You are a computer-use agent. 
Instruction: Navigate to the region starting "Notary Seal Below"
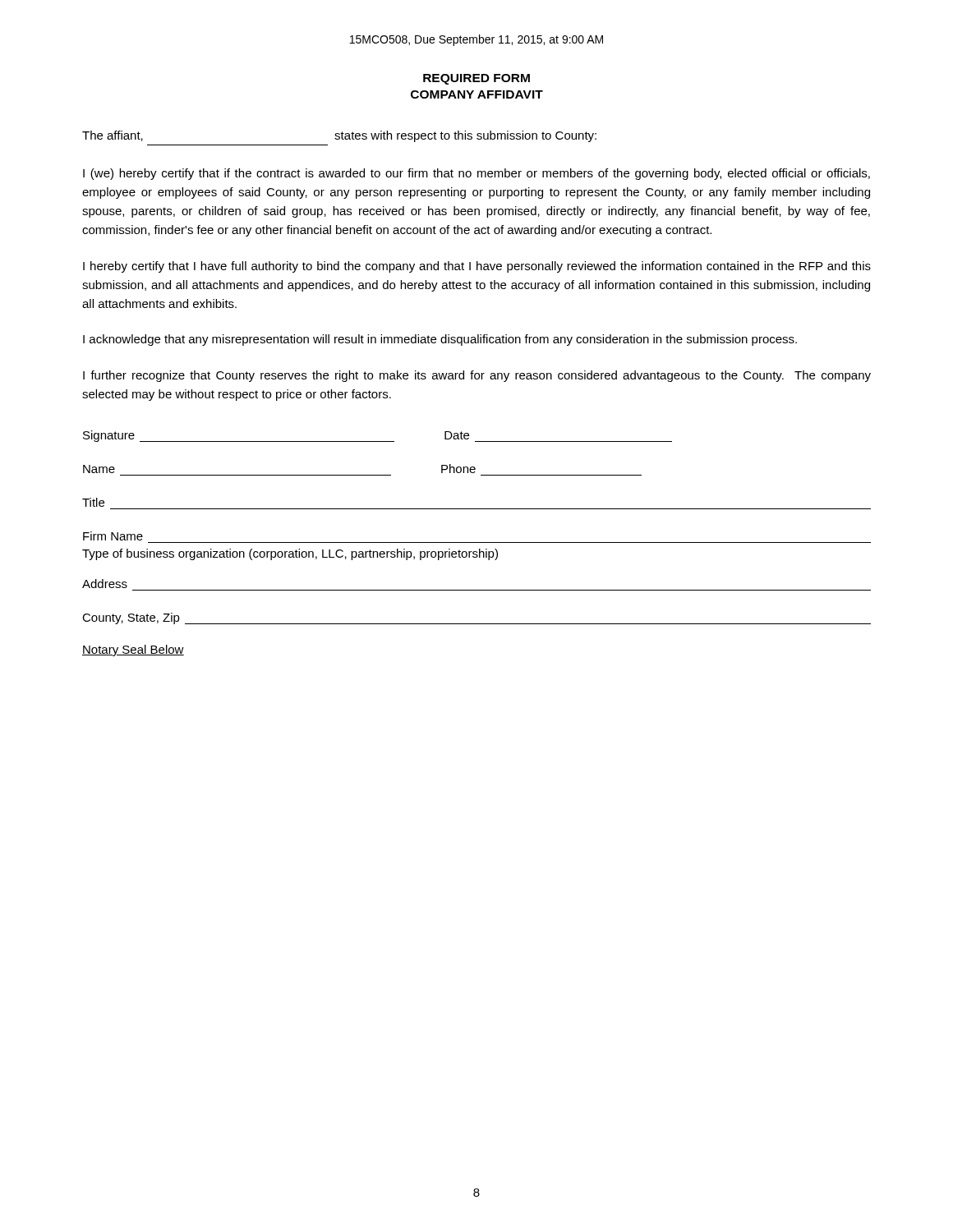click(133, 649)
